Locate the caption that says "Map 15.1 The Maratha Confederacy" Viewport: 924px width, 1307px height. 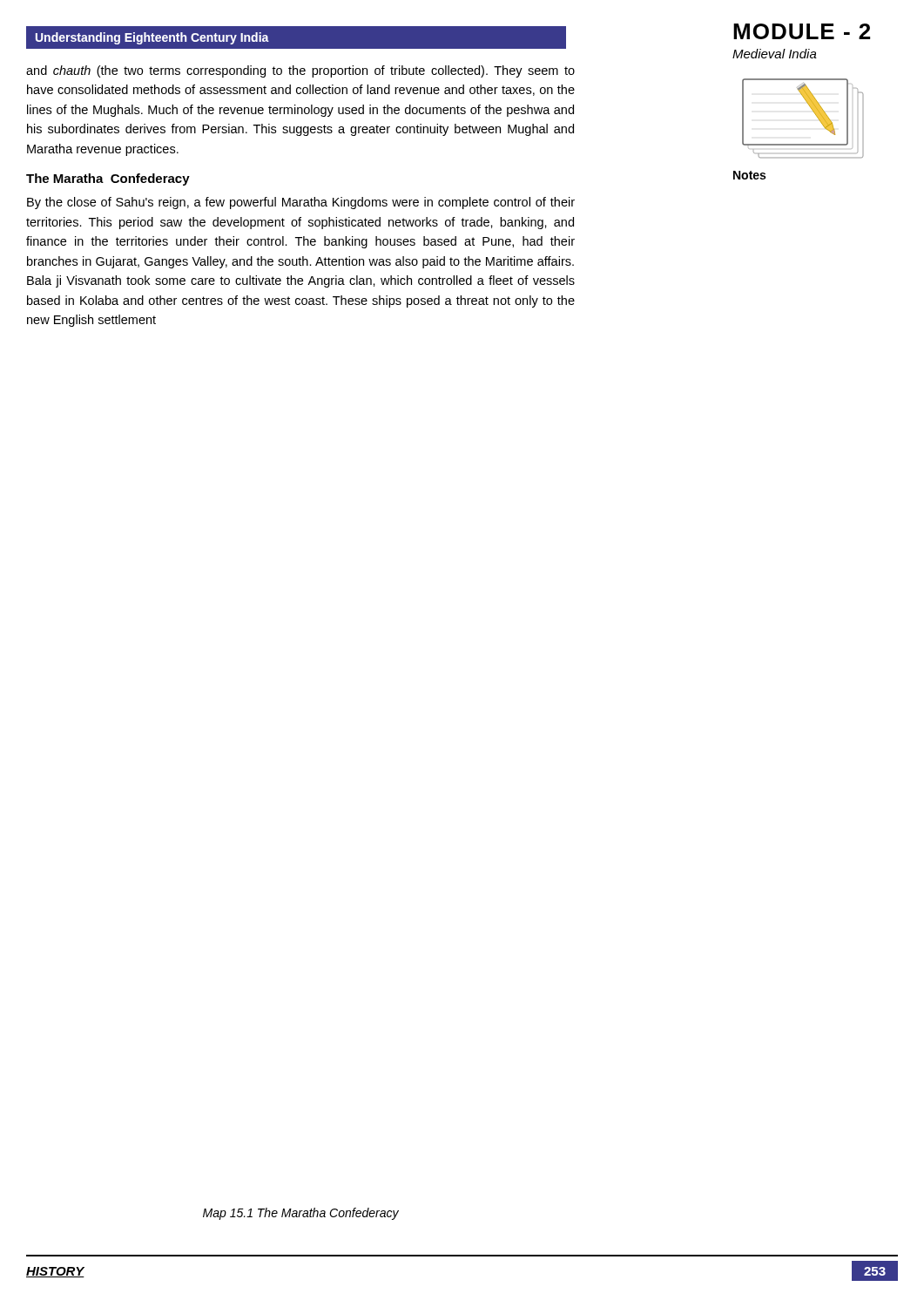click(x=300, y=1213)
